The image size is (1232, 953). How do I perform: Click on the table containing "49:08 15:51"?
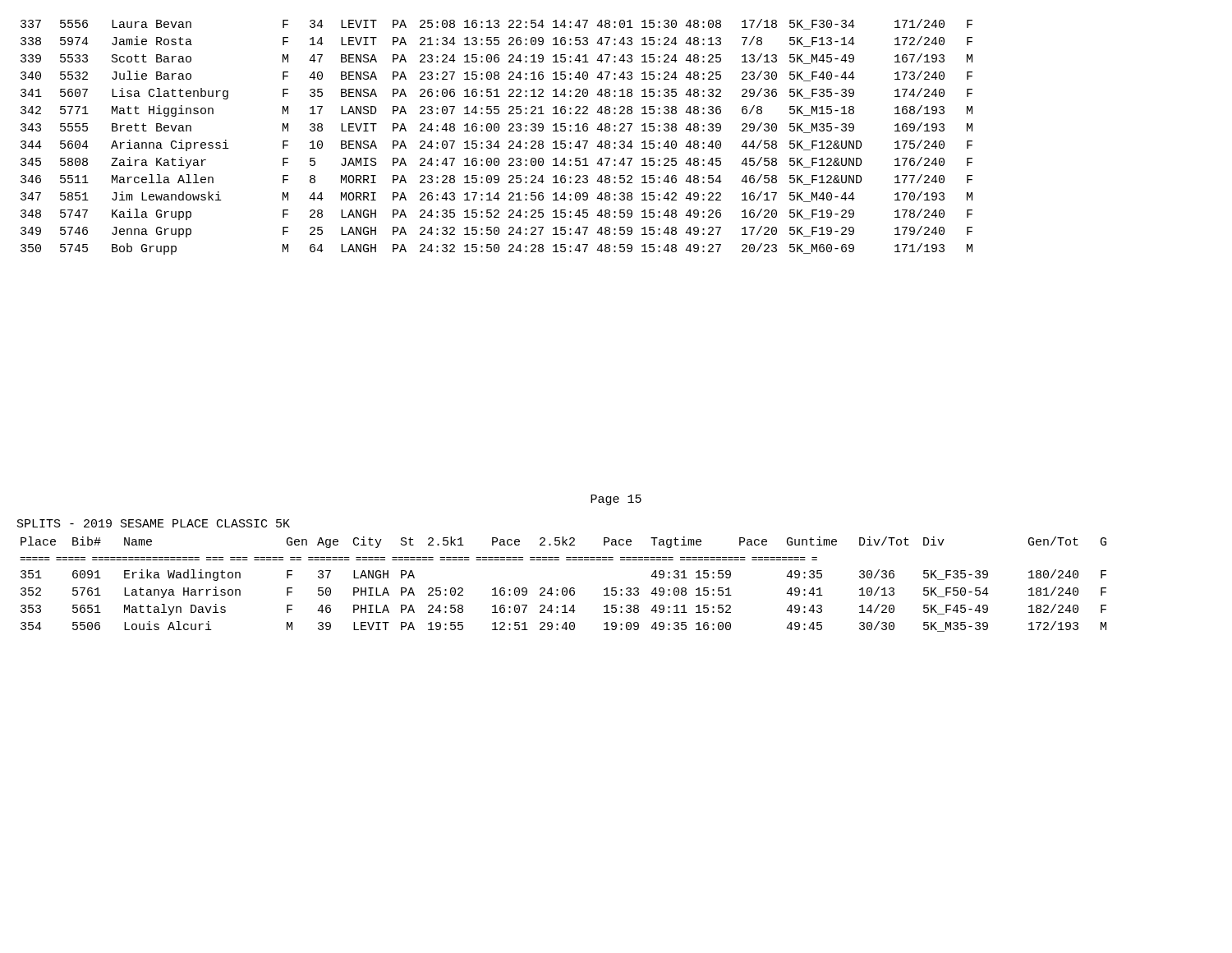tap(616, 585)
